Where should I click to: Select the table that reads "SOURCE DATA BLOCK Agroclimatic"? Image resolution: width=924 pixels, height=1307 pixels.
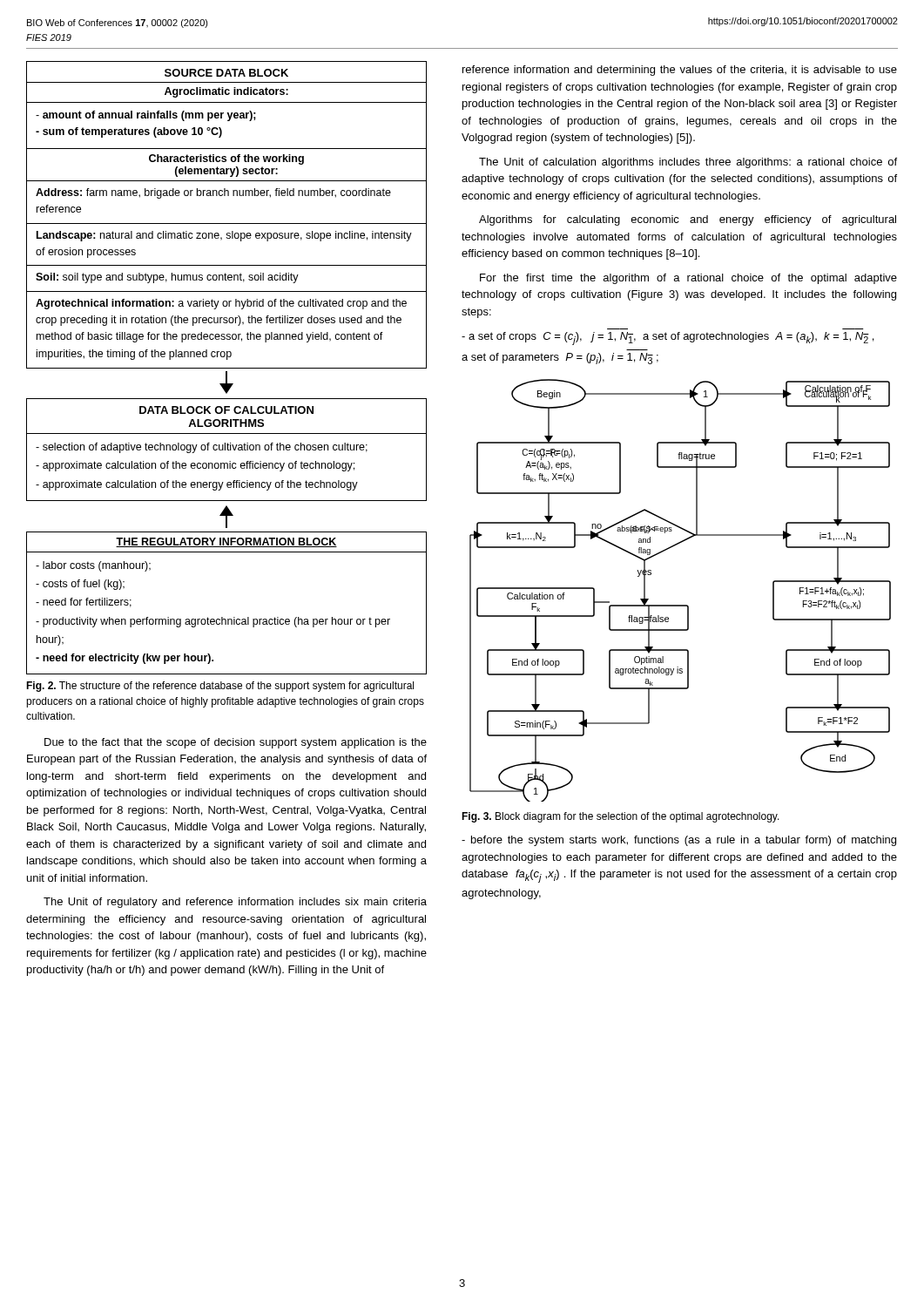[x=226, y=215]
